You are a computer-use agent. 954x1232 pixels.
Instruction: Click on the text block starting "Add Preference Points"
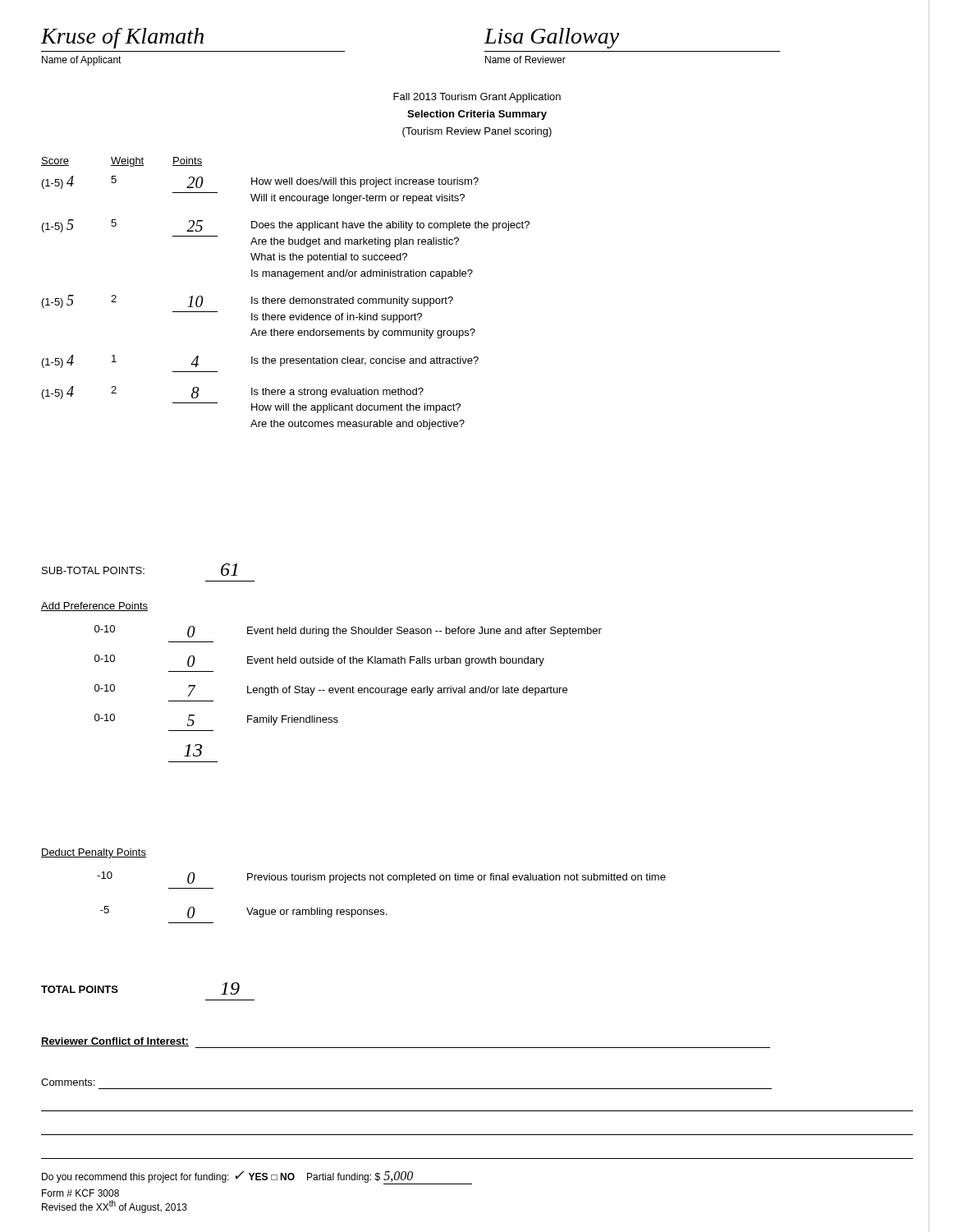pyautogui.click(x=94, y=606)
